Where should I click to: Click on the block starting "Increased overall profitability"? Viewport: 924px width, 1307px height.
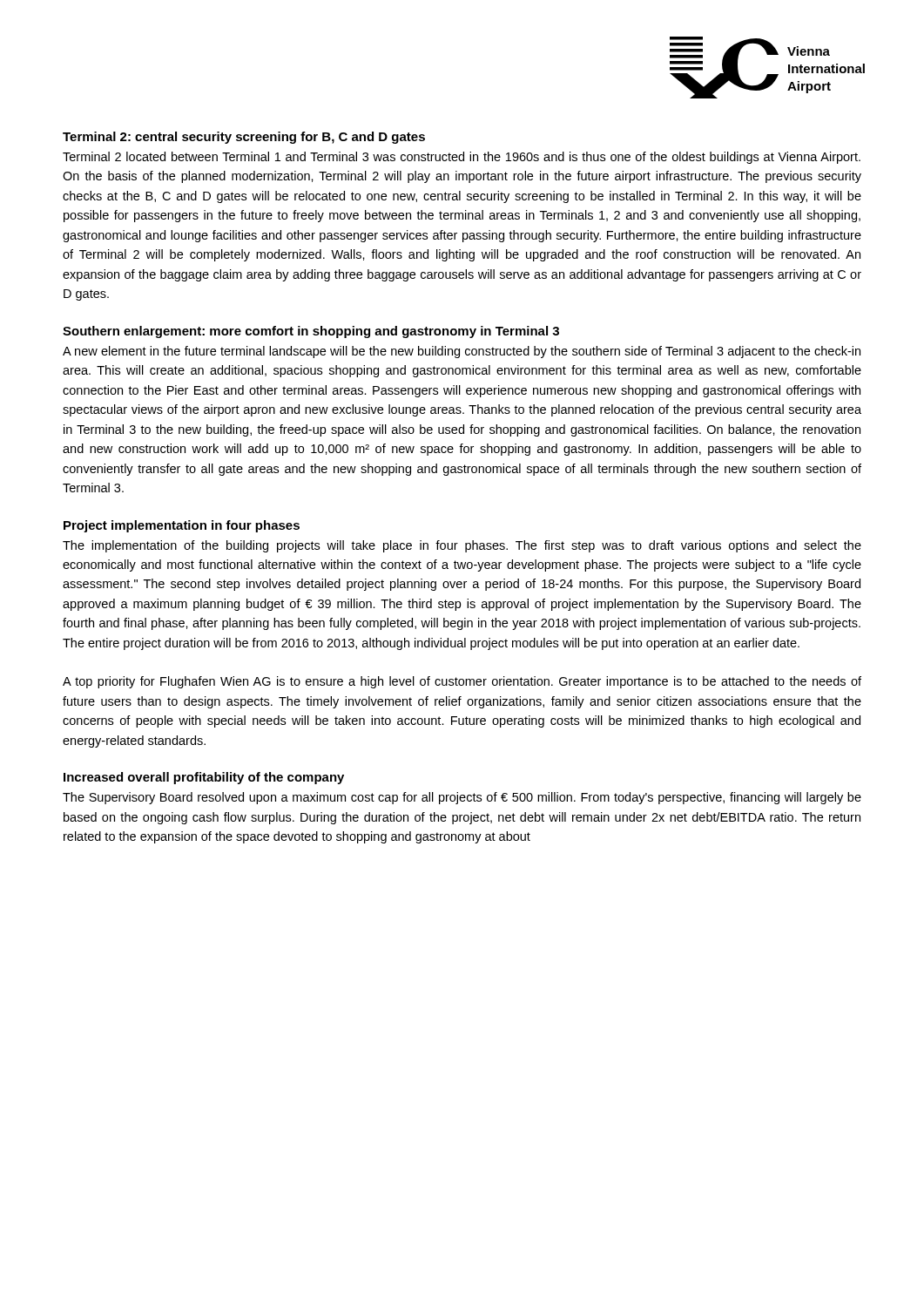(204, 777)
